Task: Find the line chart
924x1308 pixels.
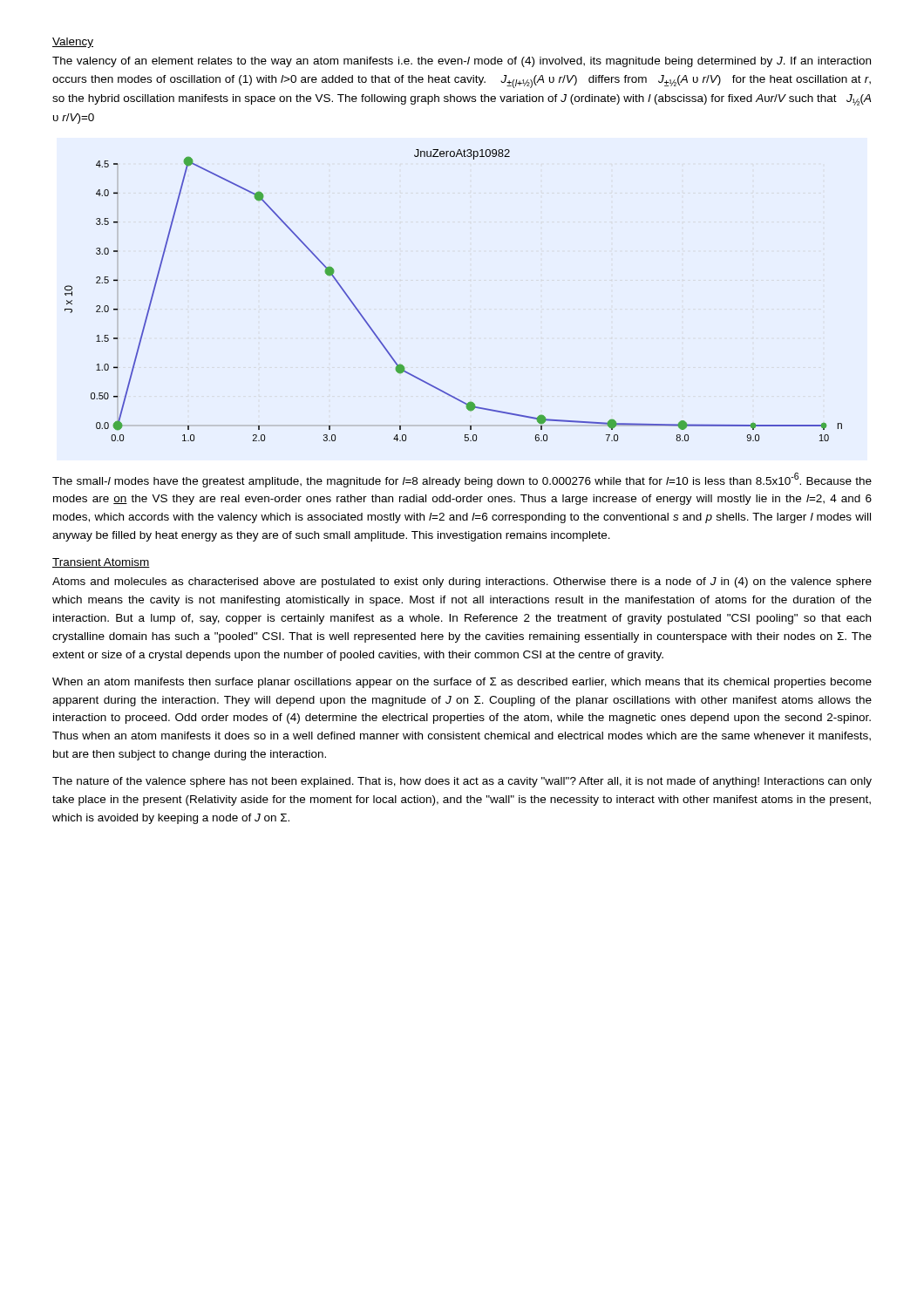Action: click(462, 299)
